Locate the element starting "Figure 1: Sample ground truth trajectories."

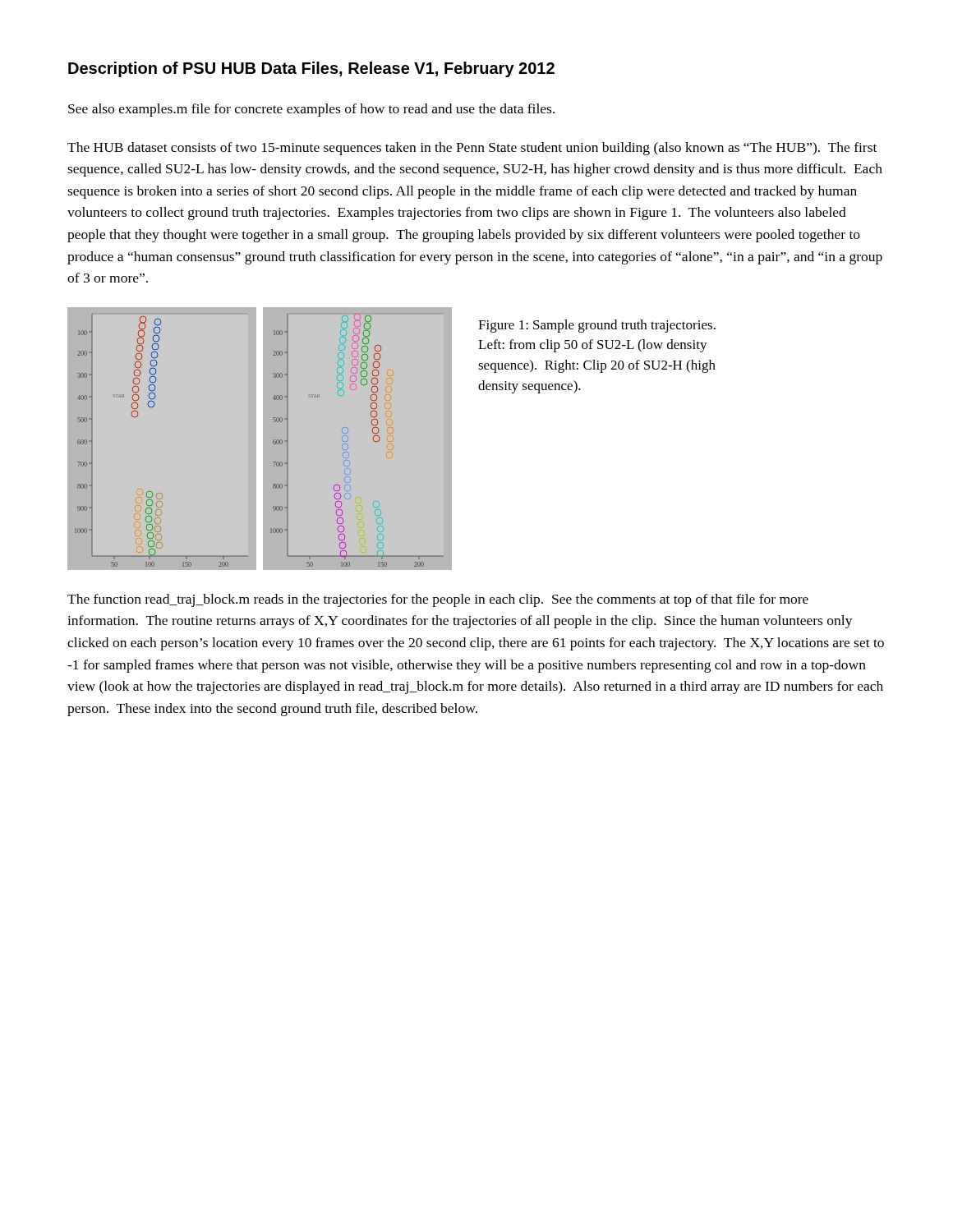pyautogui.click(x=599, y=355)
